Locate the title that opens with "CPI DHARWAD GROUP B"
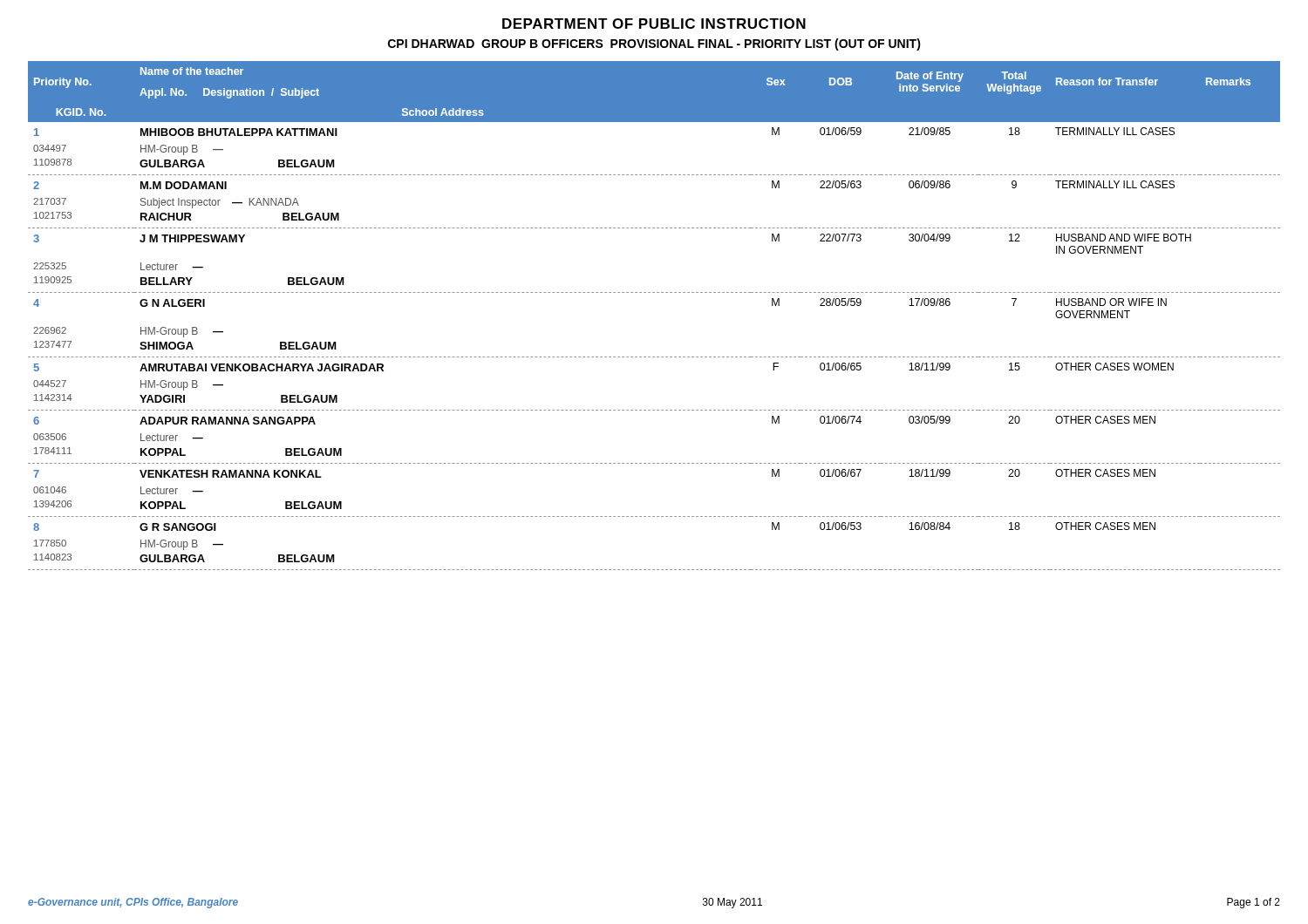 pyautogui.click(x=654, y=44)
